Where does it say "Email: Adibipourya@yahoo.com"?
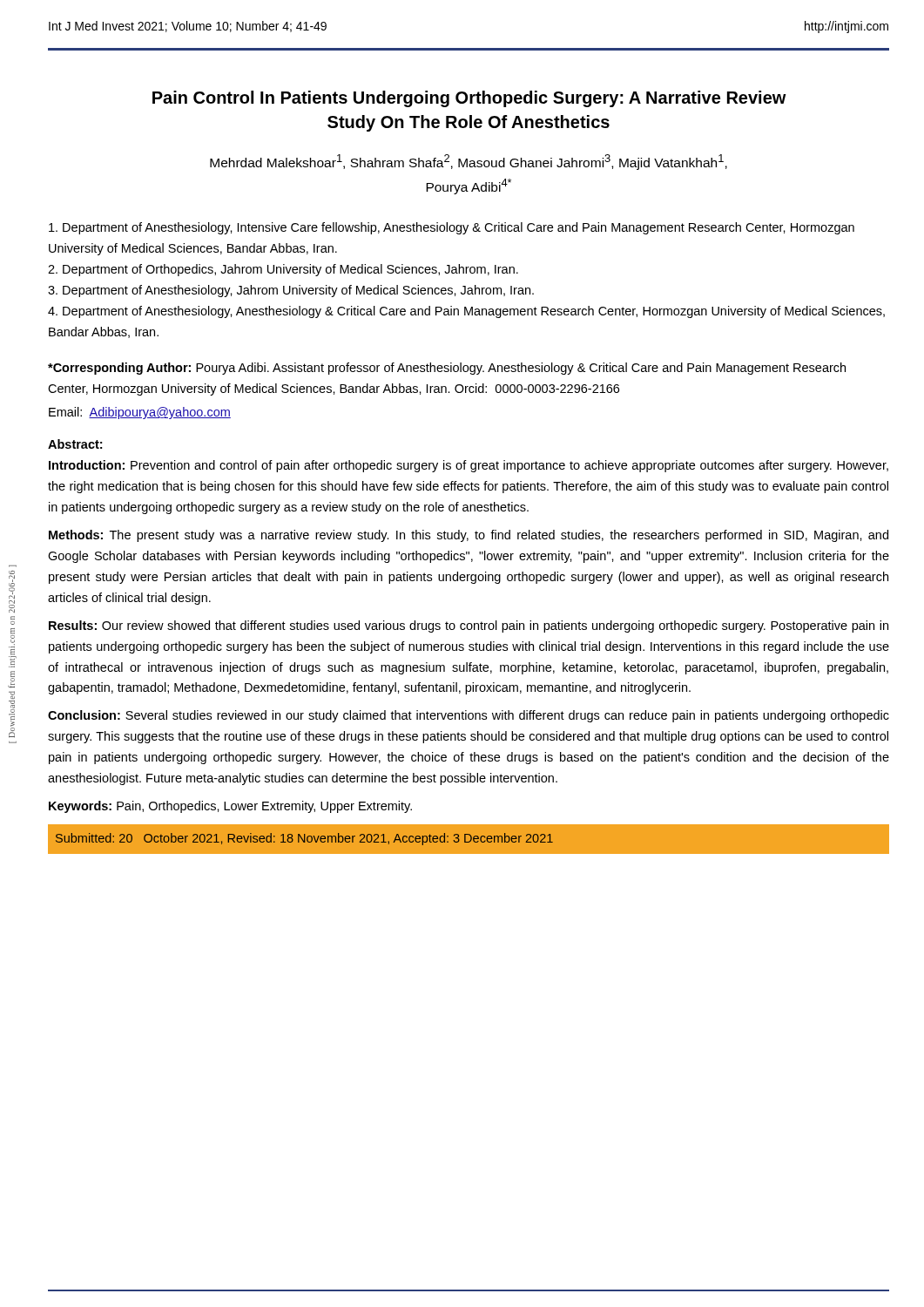Image resolution: width=924 pixels, height=1307 pixels. (x=139, y=412)
